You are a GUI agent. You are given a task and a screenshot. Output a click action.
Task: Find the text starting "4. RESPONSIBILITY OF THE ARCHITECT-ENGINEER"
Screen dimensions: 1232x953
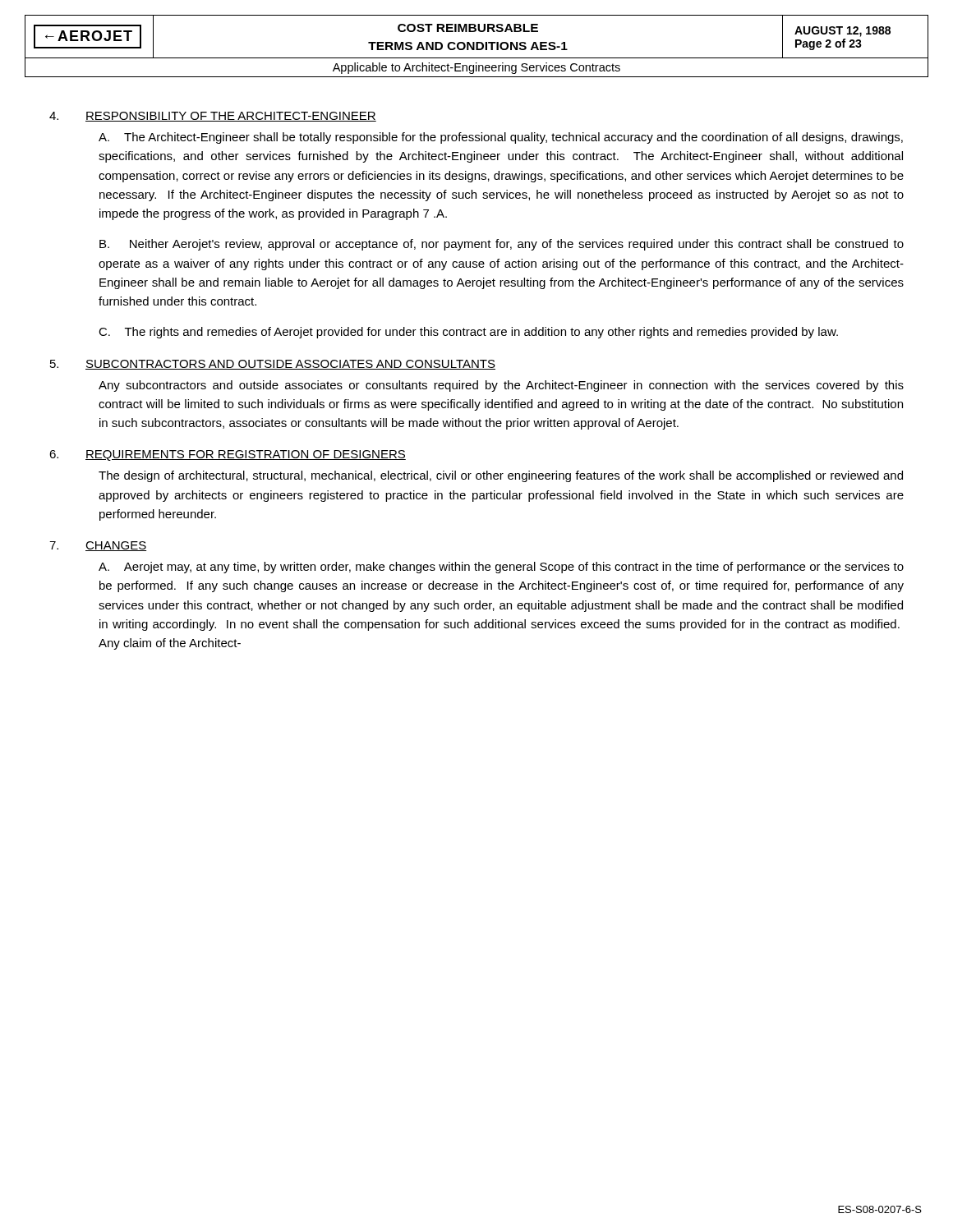tap(213, 115)
